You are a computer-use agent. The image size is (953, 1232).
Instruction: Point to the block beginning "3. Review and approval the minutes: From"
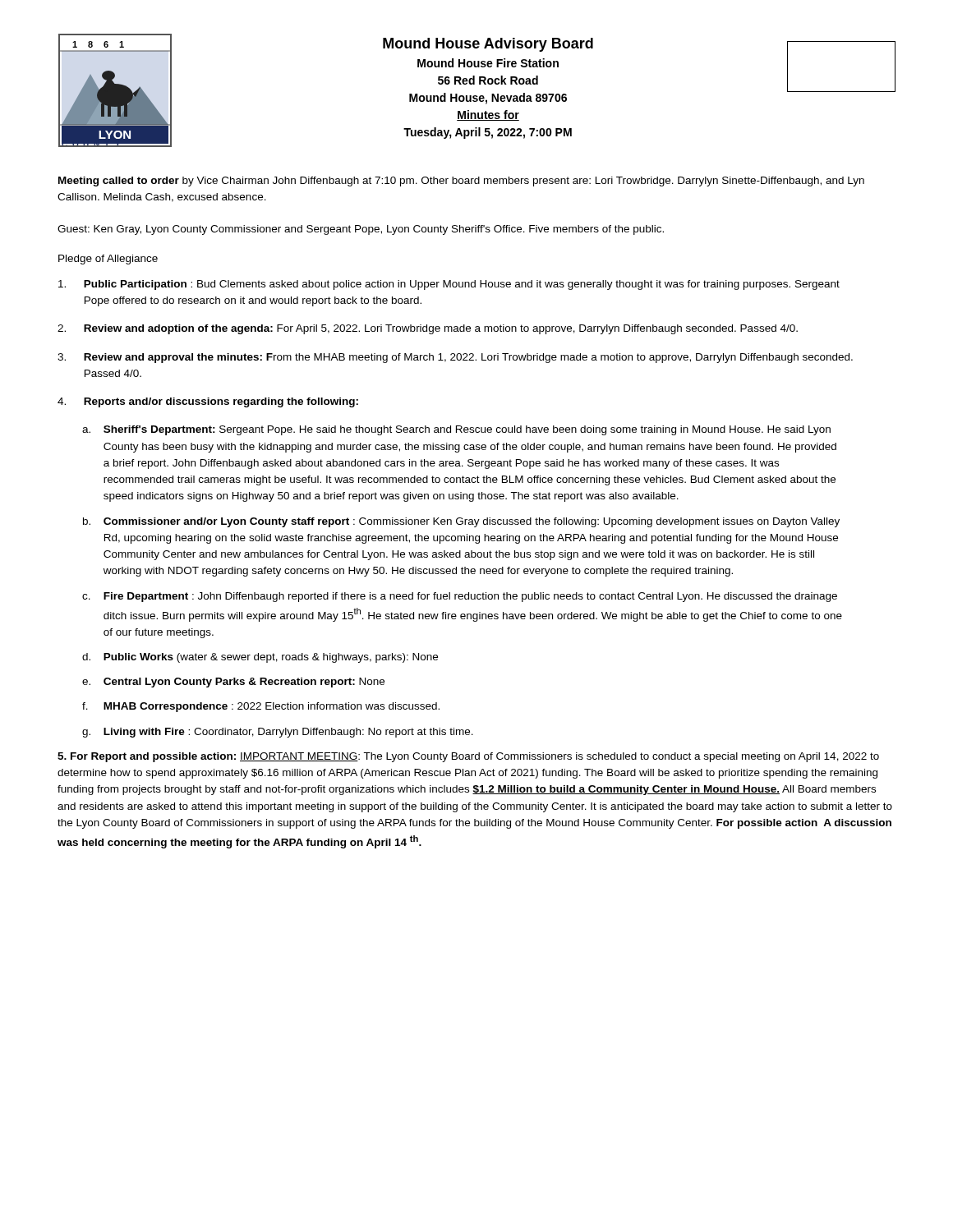pyautogui.click(x=461, y=365)
